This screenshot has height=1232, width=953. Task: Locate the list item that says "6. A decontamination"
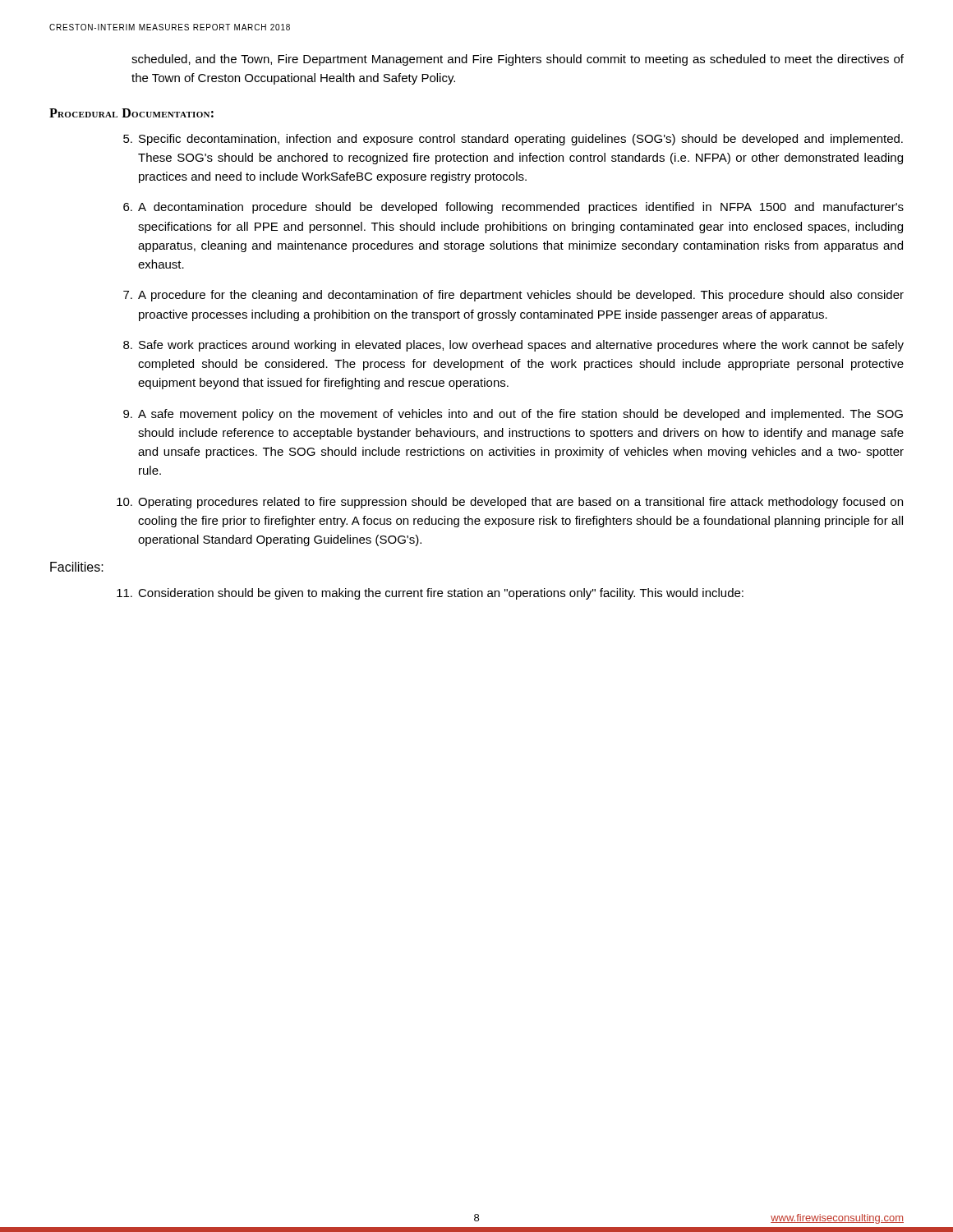click(501, 236)
